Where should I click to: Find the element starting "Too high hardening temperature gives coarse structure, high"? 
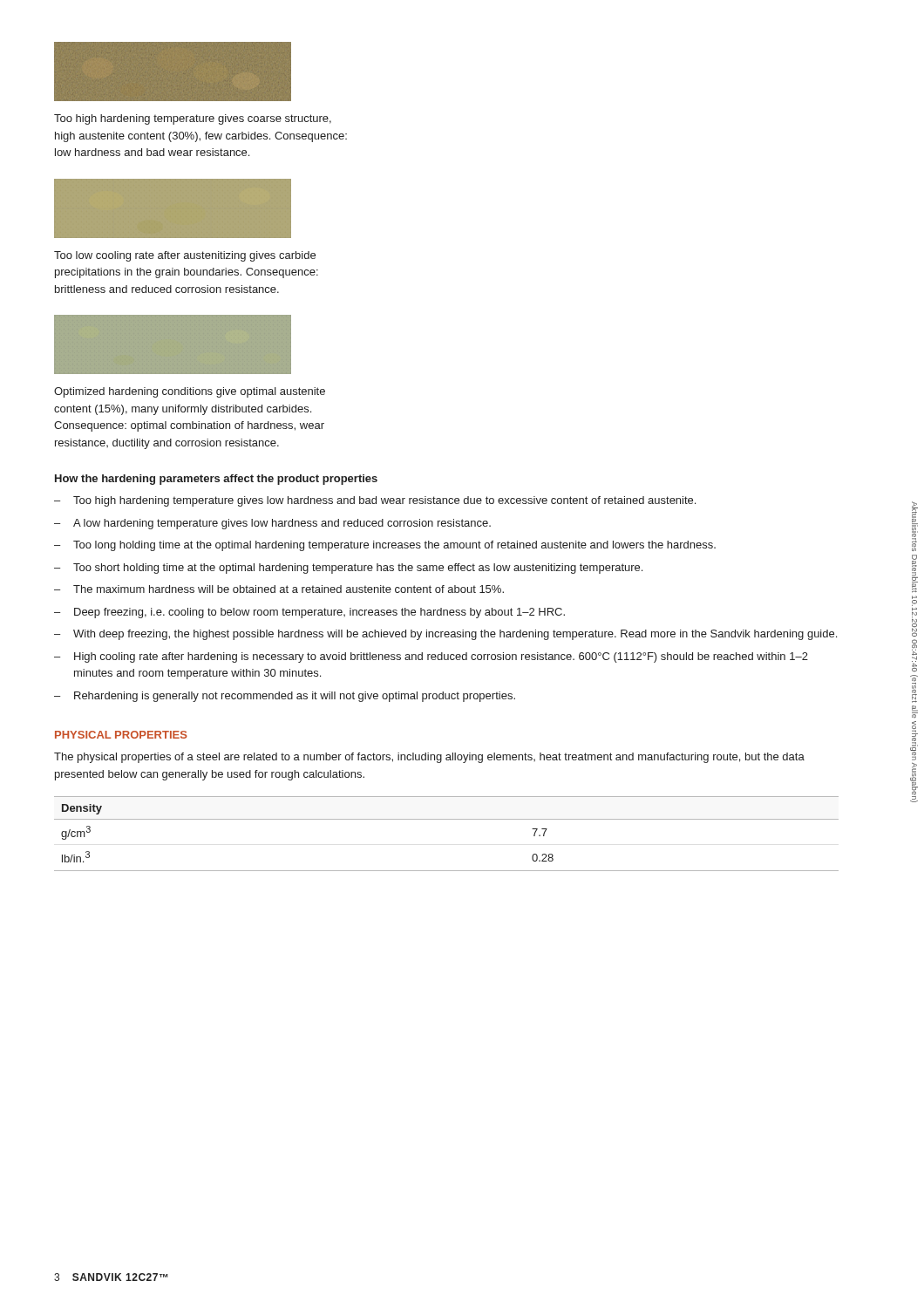[x=201, y=135]
